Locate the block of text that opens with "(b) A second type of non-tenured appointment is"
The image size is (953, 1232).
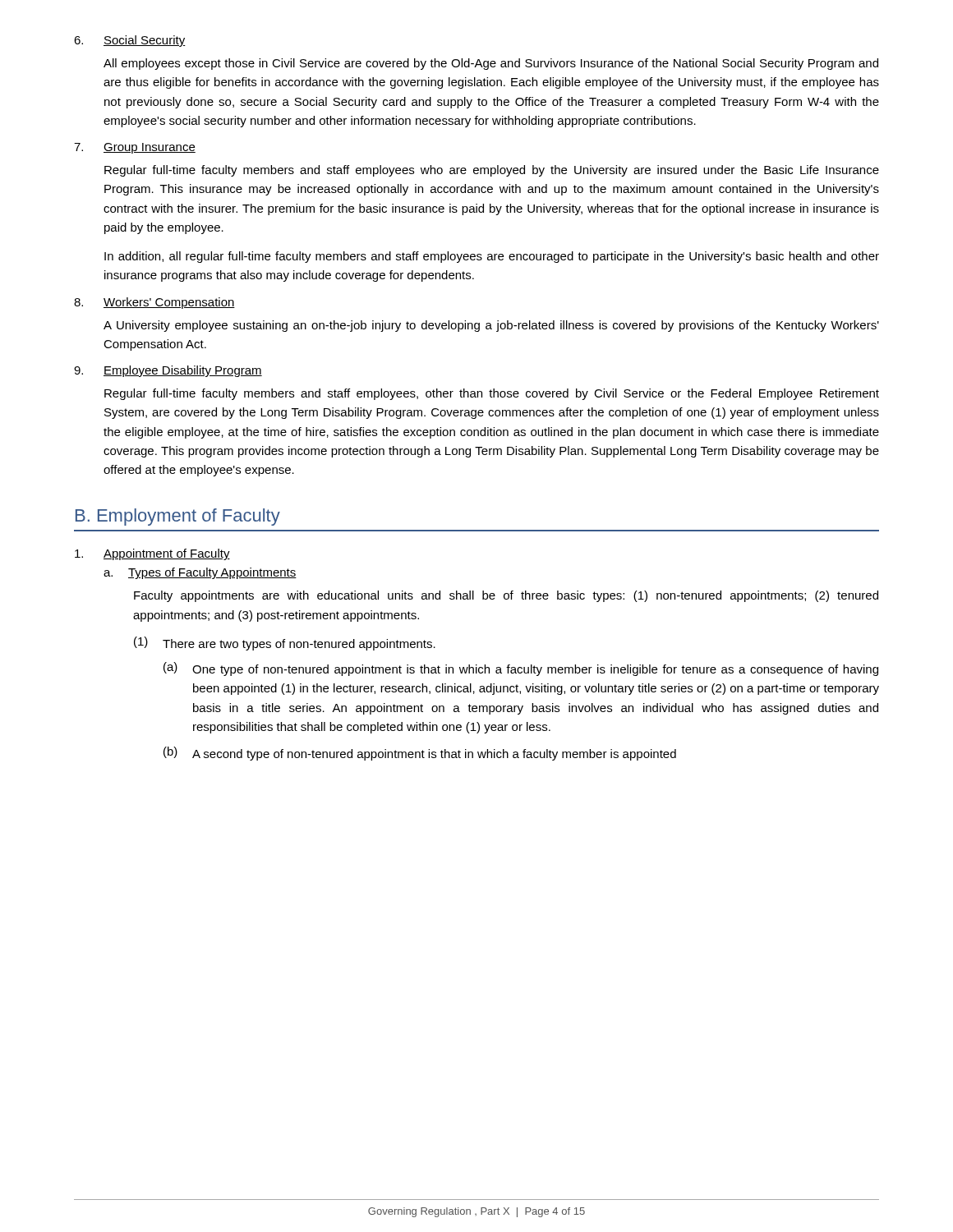pos(521,754)
